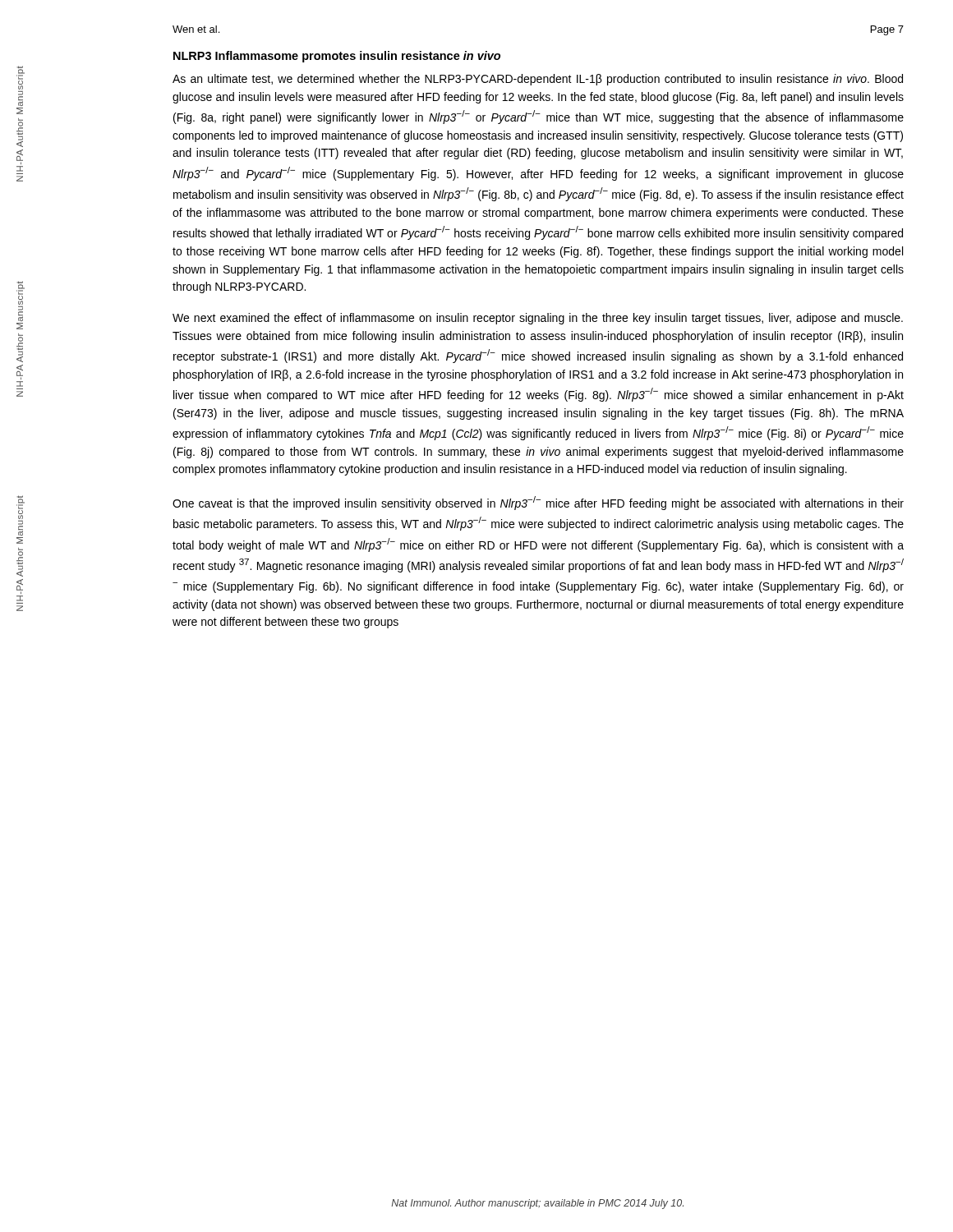The image size is (953, 1232).
Task: Locate the text block starting "One caveat is"
Action: [538, 561]
